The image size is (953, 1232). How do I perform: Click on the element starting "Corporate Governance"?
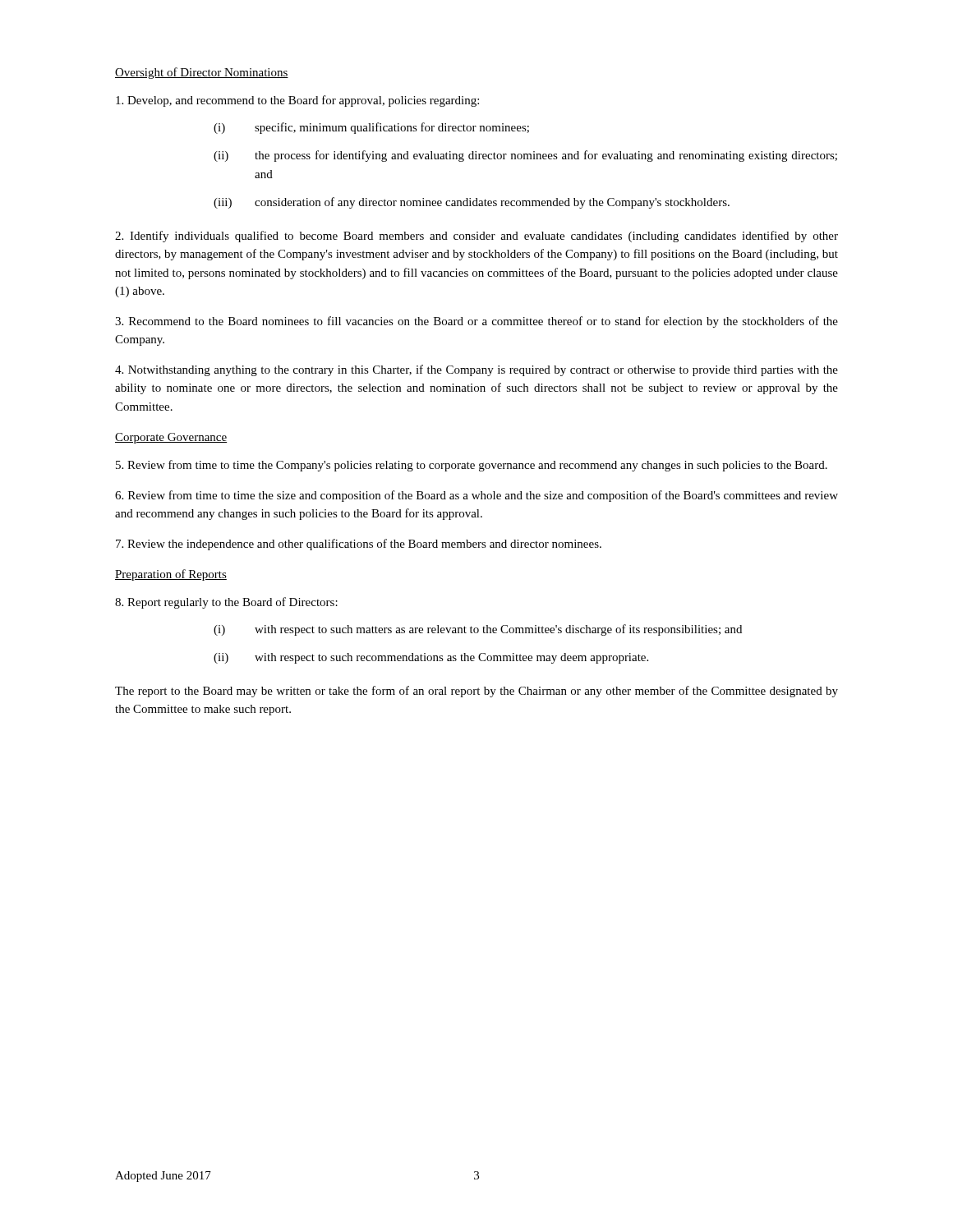tap(171, 437)
